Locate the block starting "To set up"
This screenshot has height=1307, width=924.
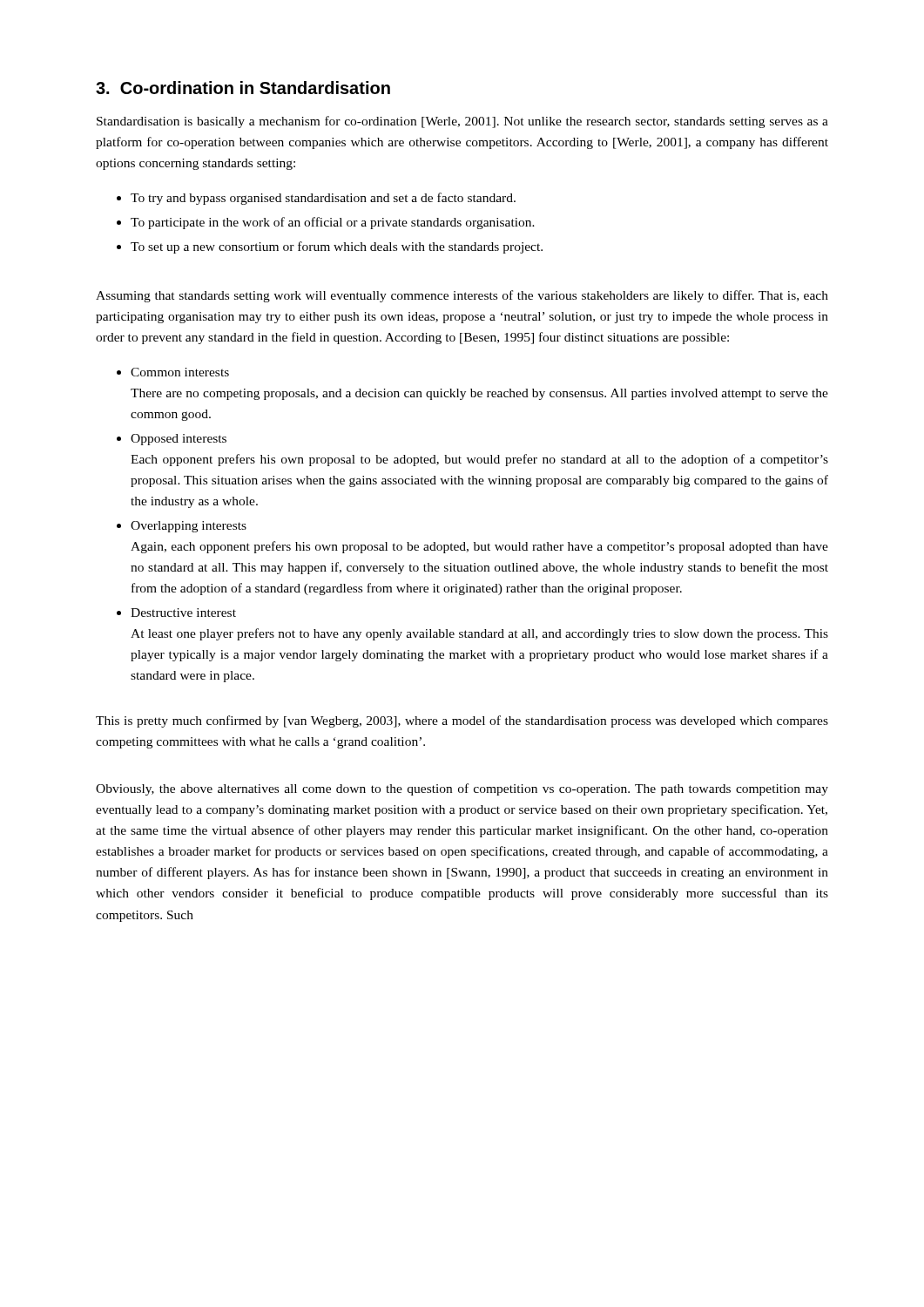tap(337, 246)
